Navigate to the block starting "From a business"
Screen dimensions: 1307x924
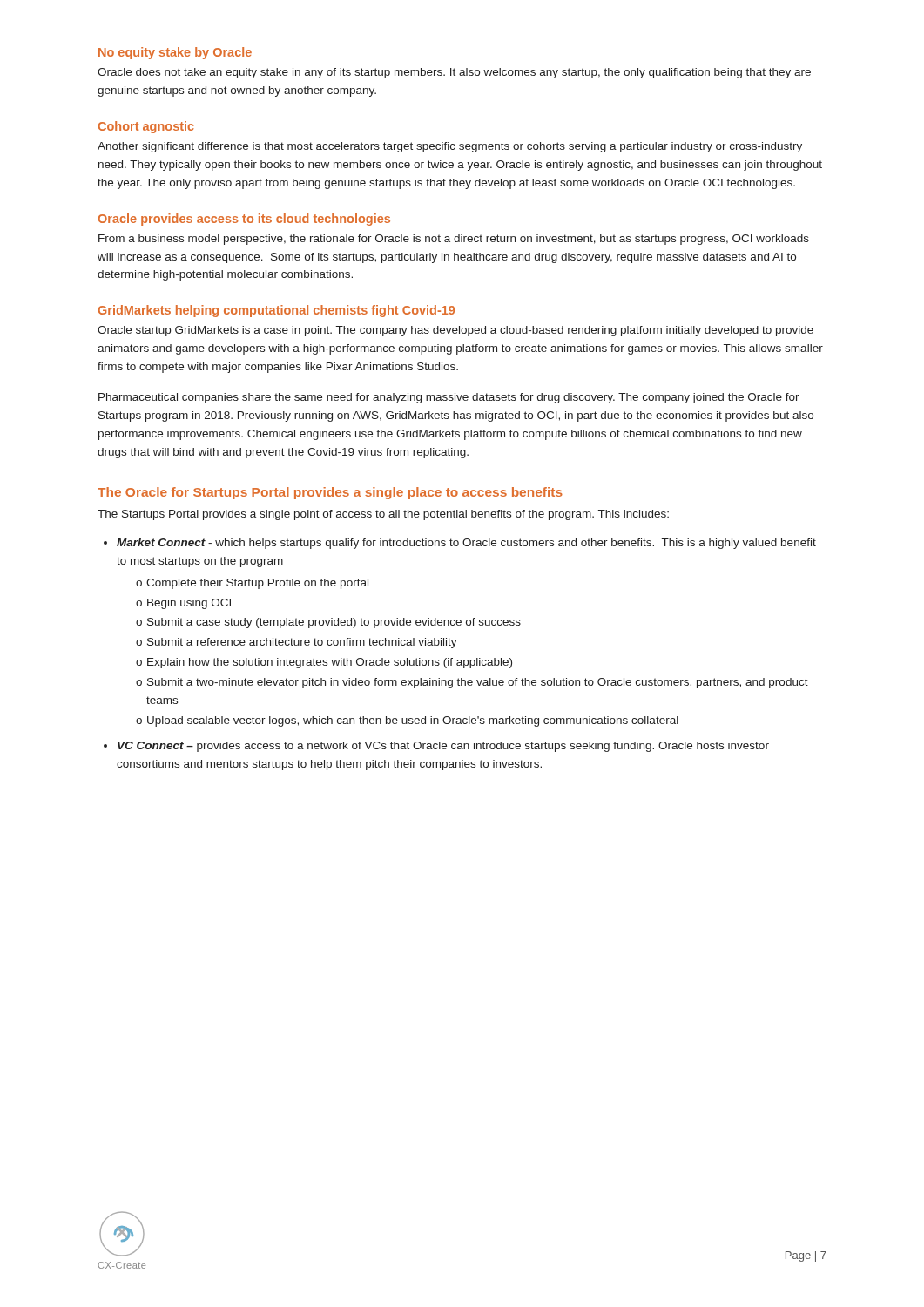453,256
